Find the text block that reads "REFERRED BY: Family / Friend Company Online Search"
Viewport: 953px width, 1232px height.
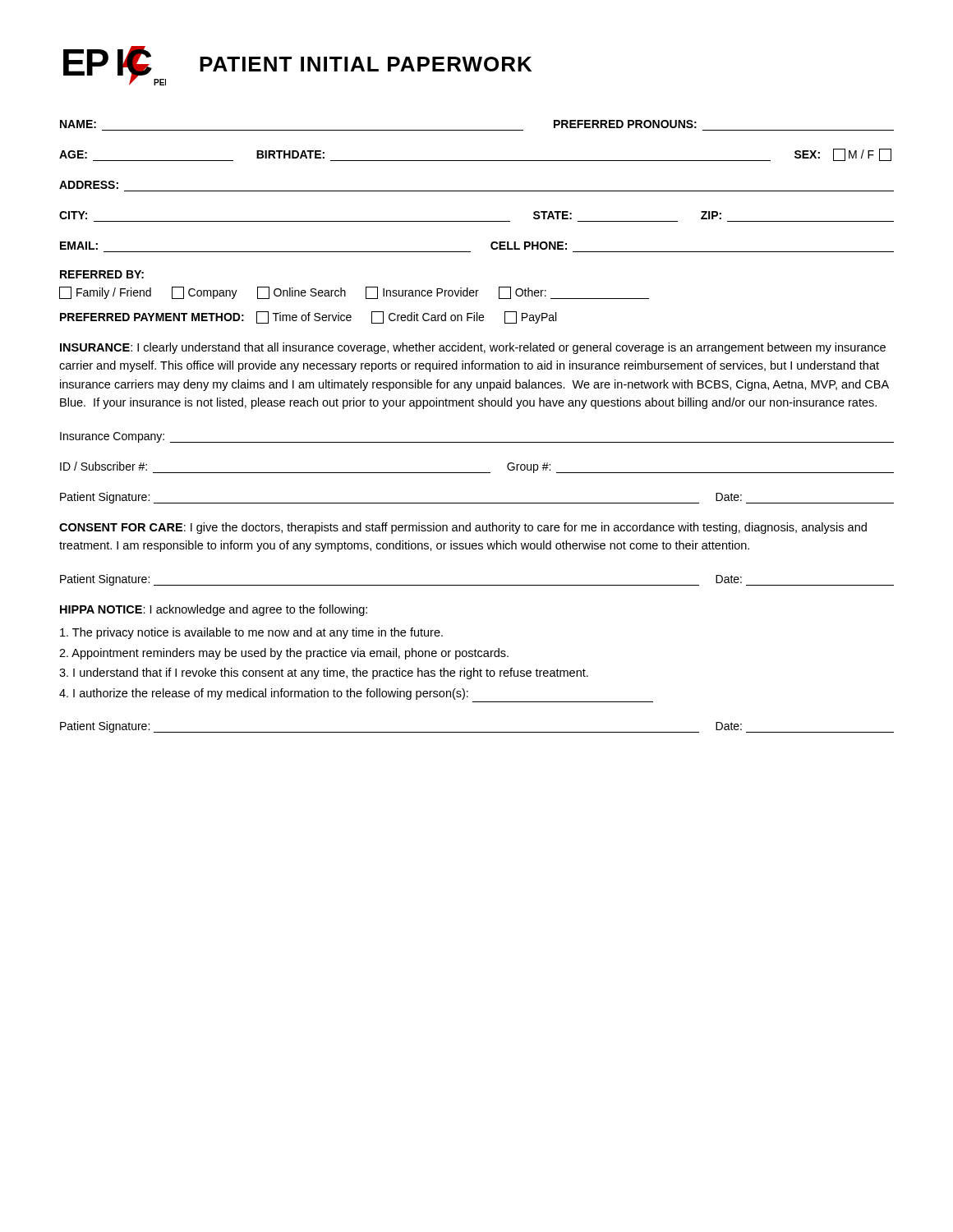pos(364,283)
